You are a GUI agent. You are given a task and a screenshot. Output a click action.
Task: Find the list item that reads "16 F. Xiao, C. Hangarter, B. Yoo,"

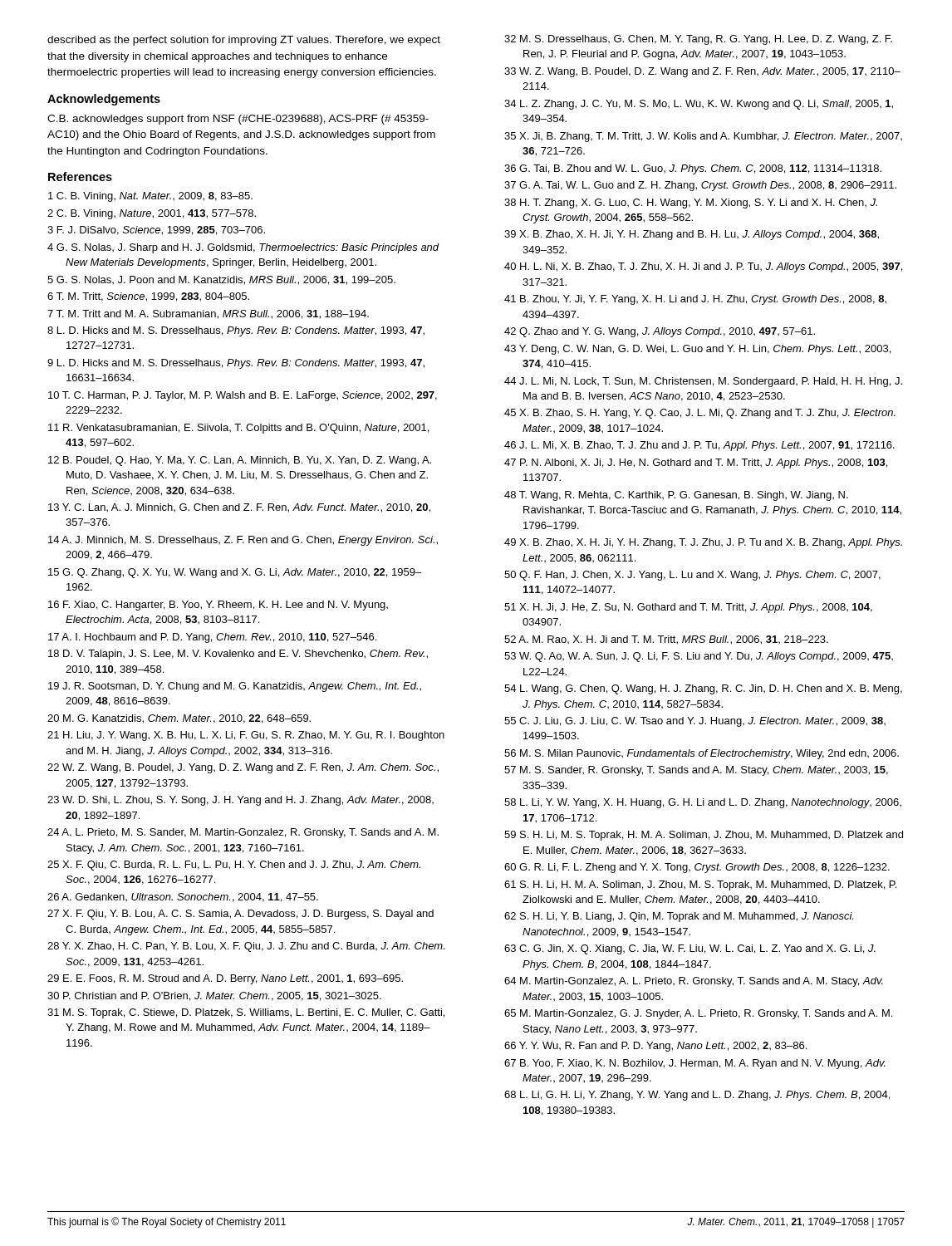click(x=218, y=612)
